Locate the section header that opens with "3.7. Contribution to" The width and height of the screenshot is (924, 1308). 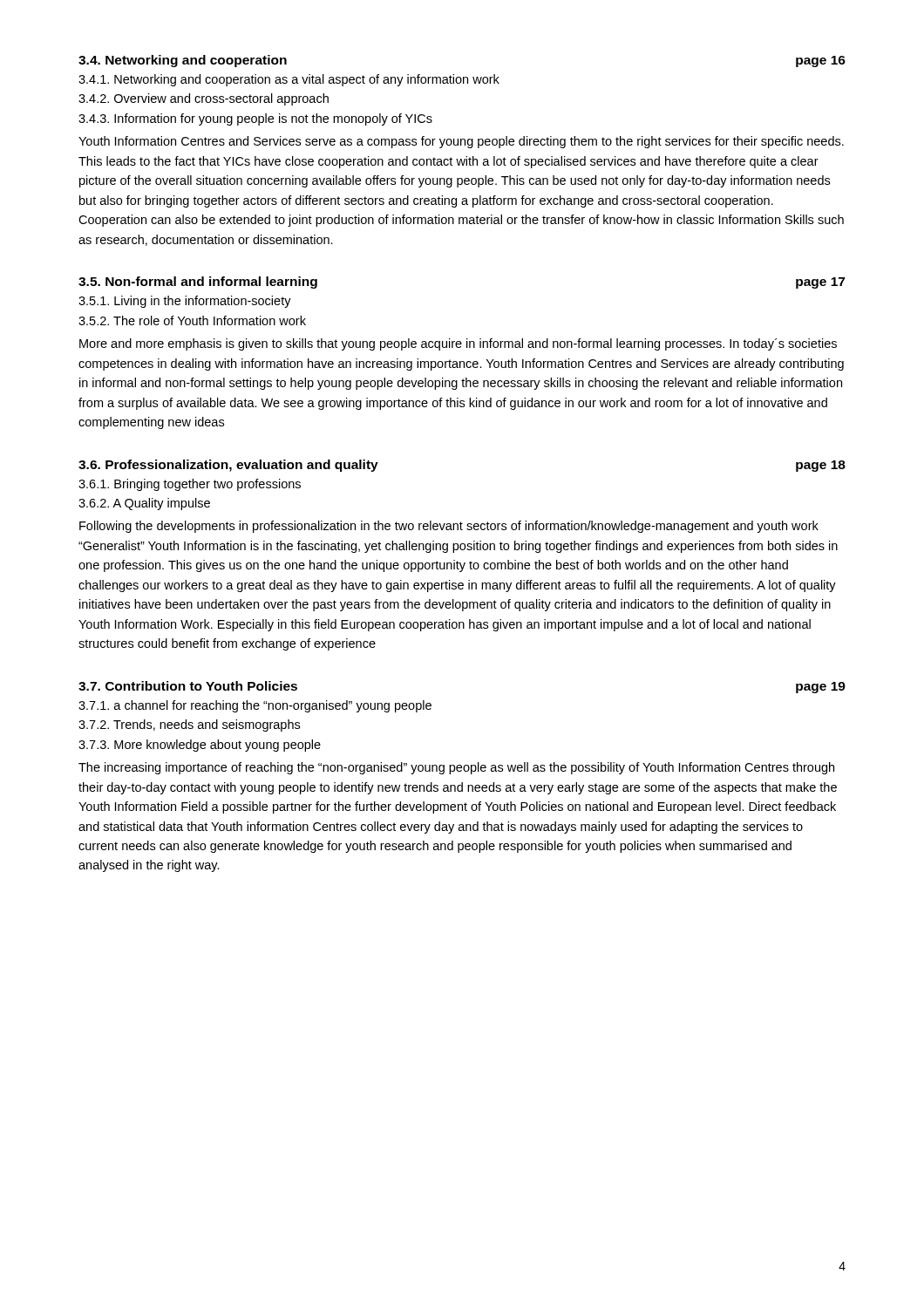180,687
